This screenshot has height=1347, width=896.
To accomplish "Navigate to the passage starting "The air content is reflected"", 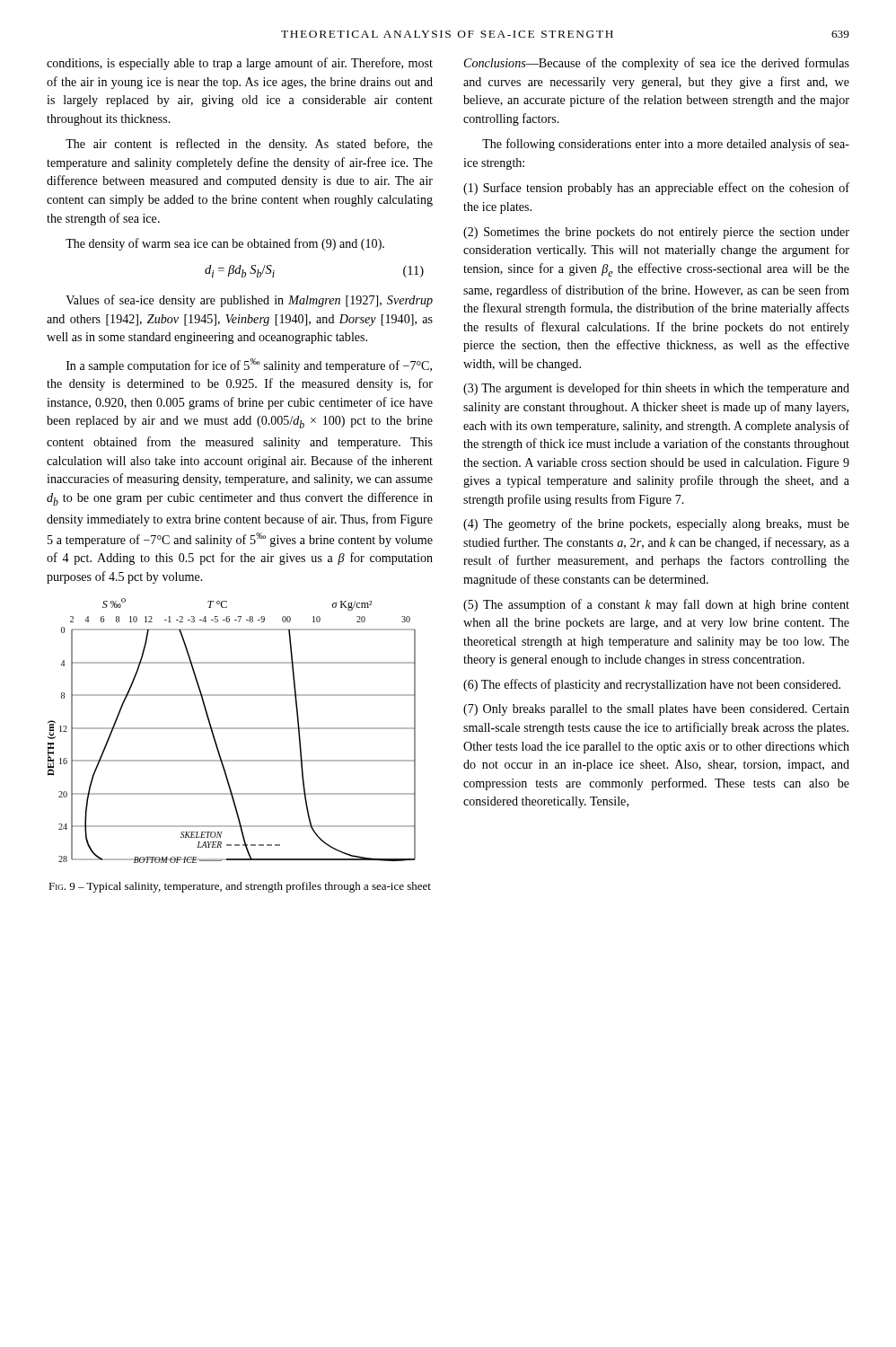I will point(240,181).
